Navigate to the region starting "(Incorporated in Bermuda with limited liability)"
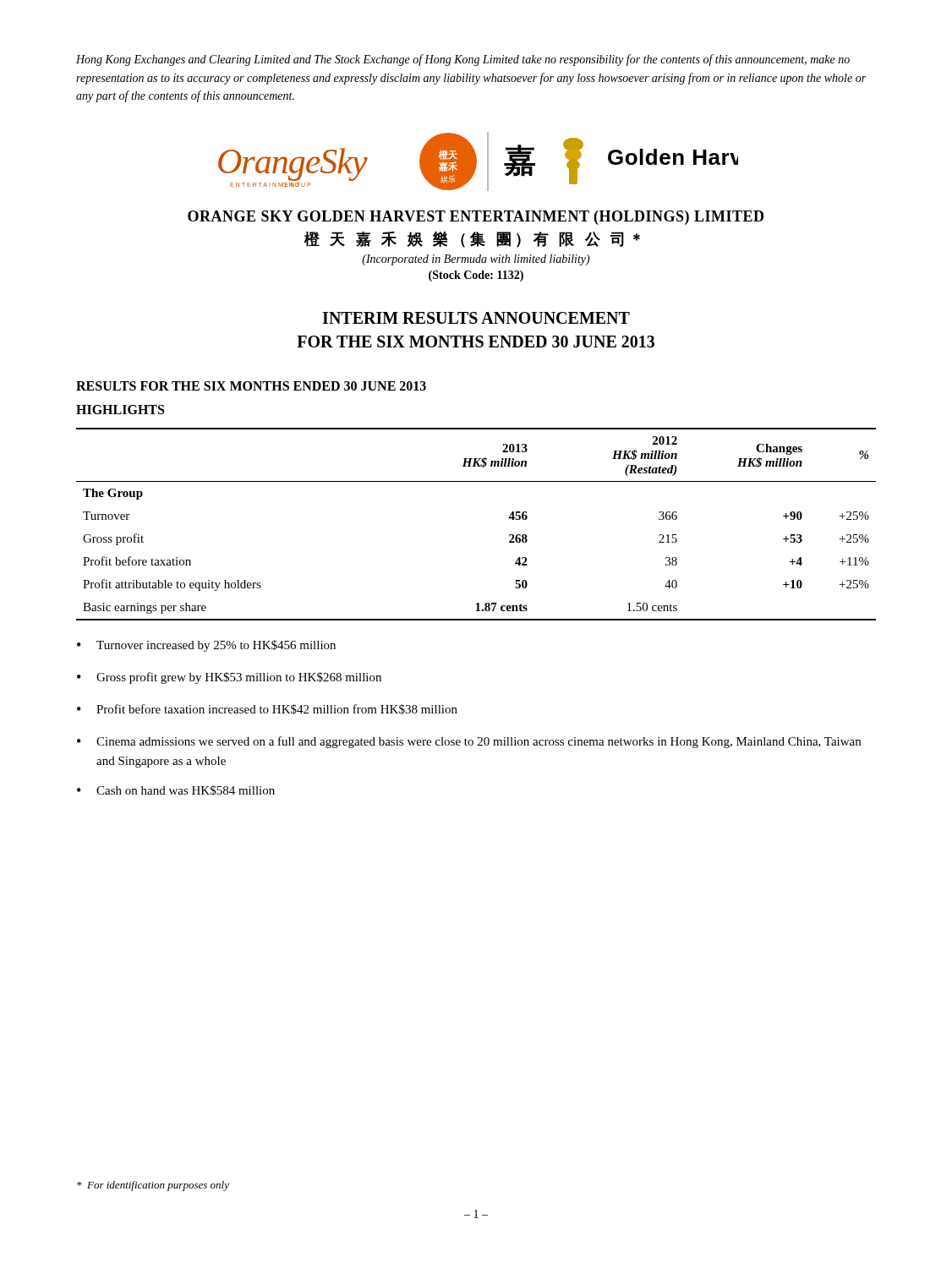The width and height of the screenshot is (952, 1268). pos(476,259)
